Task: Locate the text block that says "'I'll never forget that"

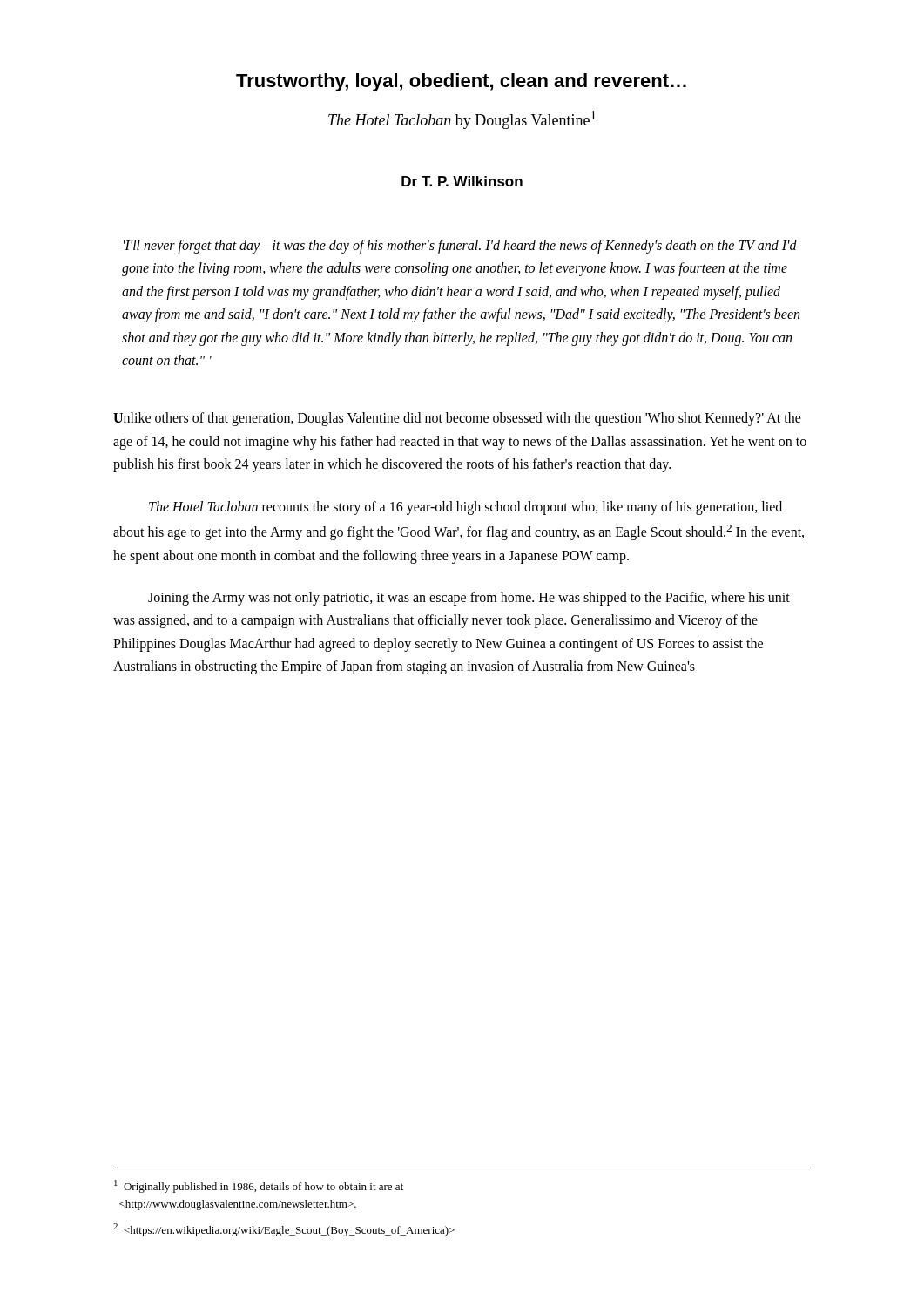Action: point(461,303)
